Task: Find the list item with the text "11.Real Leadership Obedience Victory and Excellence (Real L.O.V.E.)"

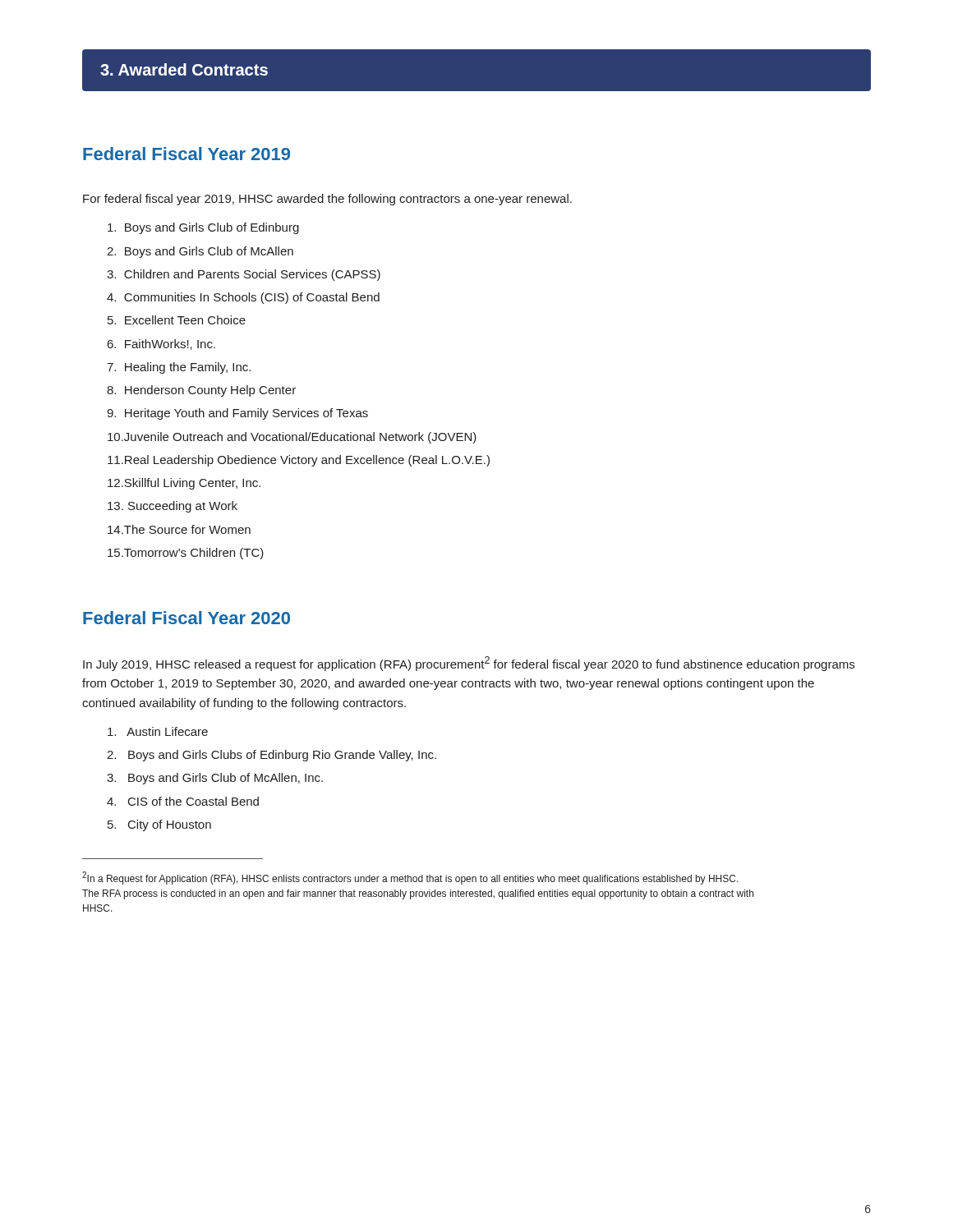Action: point(489,459)
